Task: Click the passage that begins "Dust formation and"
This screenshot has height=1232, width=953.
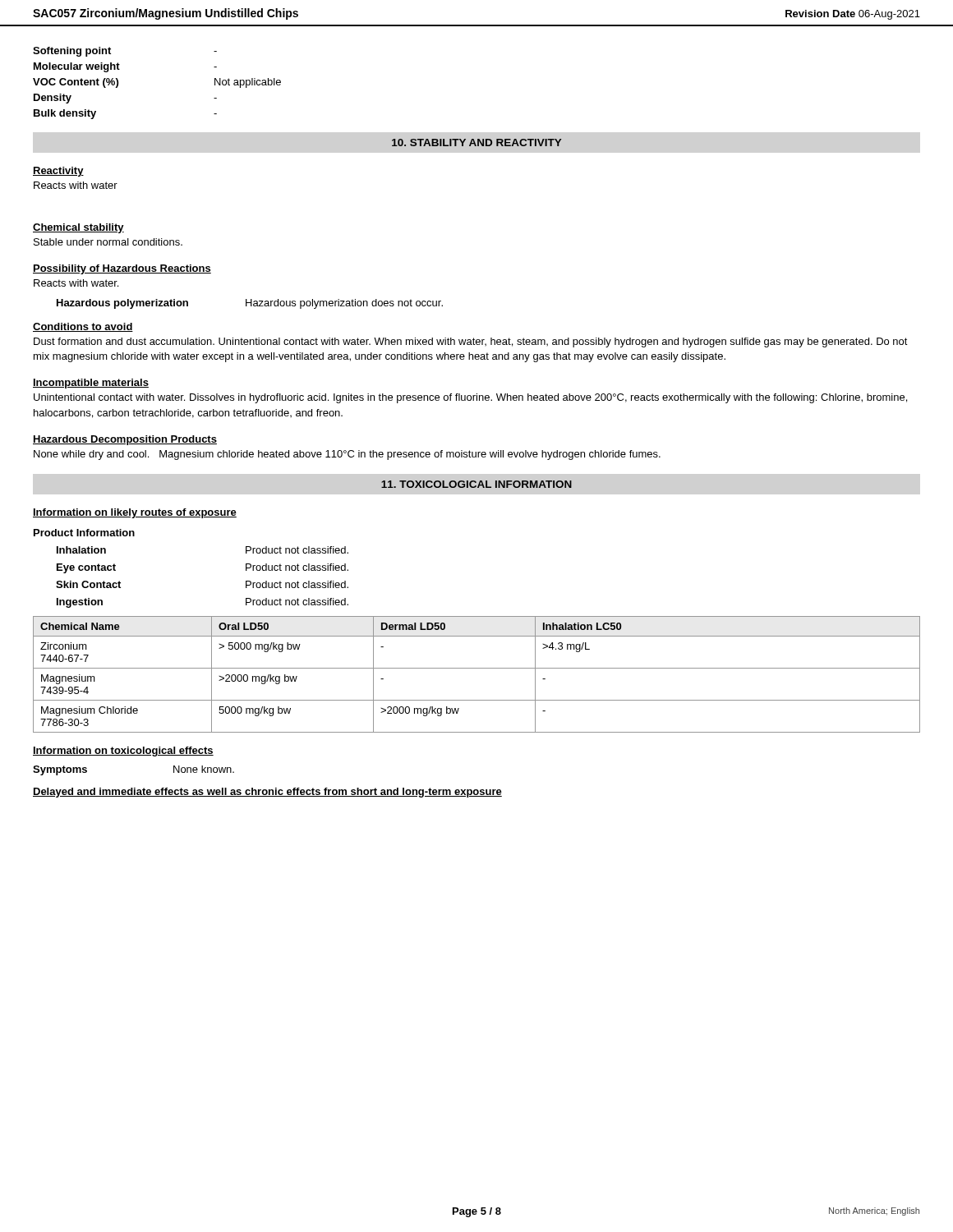Action: click(470, 349)
